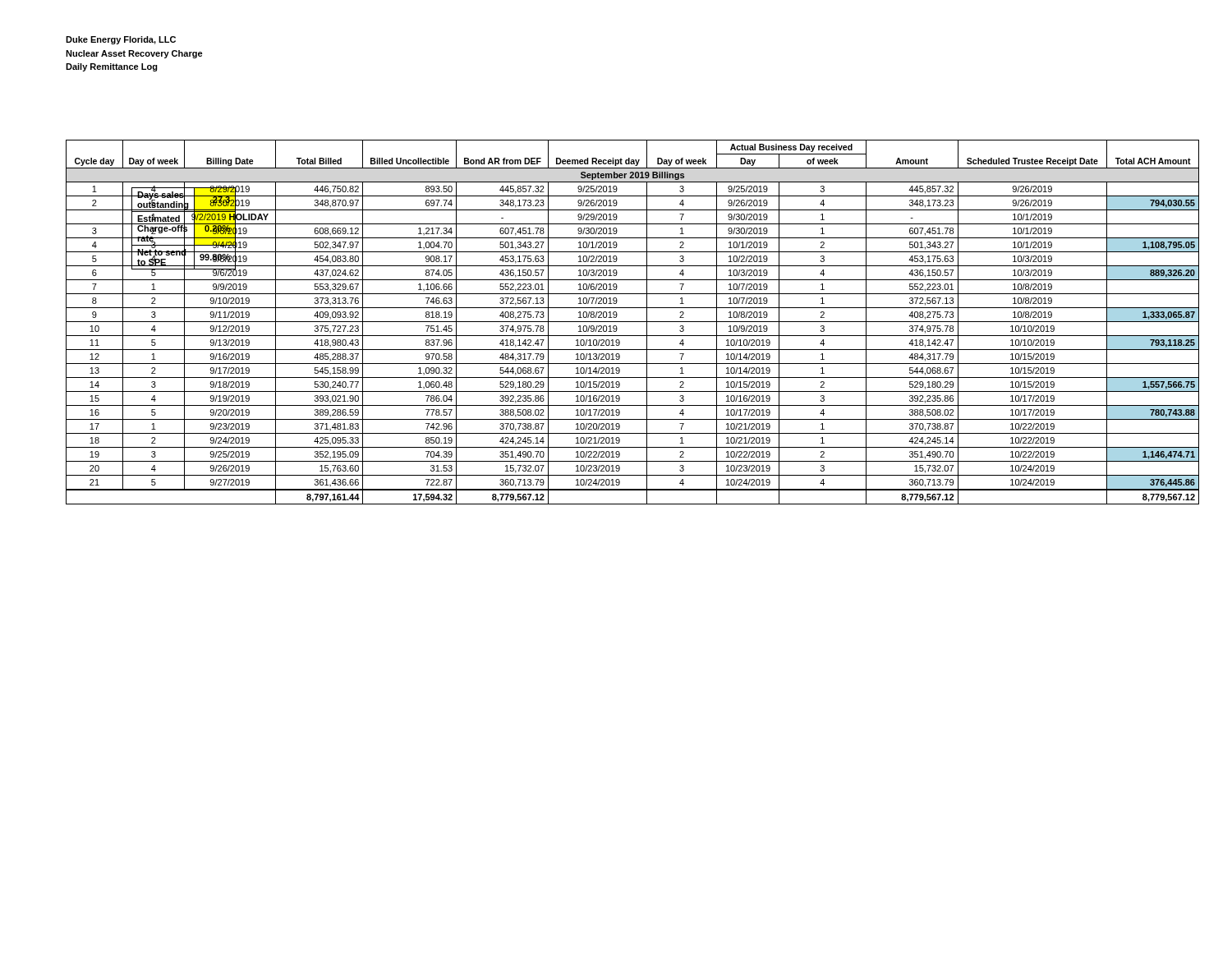Click on the text block starting "Duke Energy Florida, LLC Nuclear"
1232x953 pixels.
134,53
